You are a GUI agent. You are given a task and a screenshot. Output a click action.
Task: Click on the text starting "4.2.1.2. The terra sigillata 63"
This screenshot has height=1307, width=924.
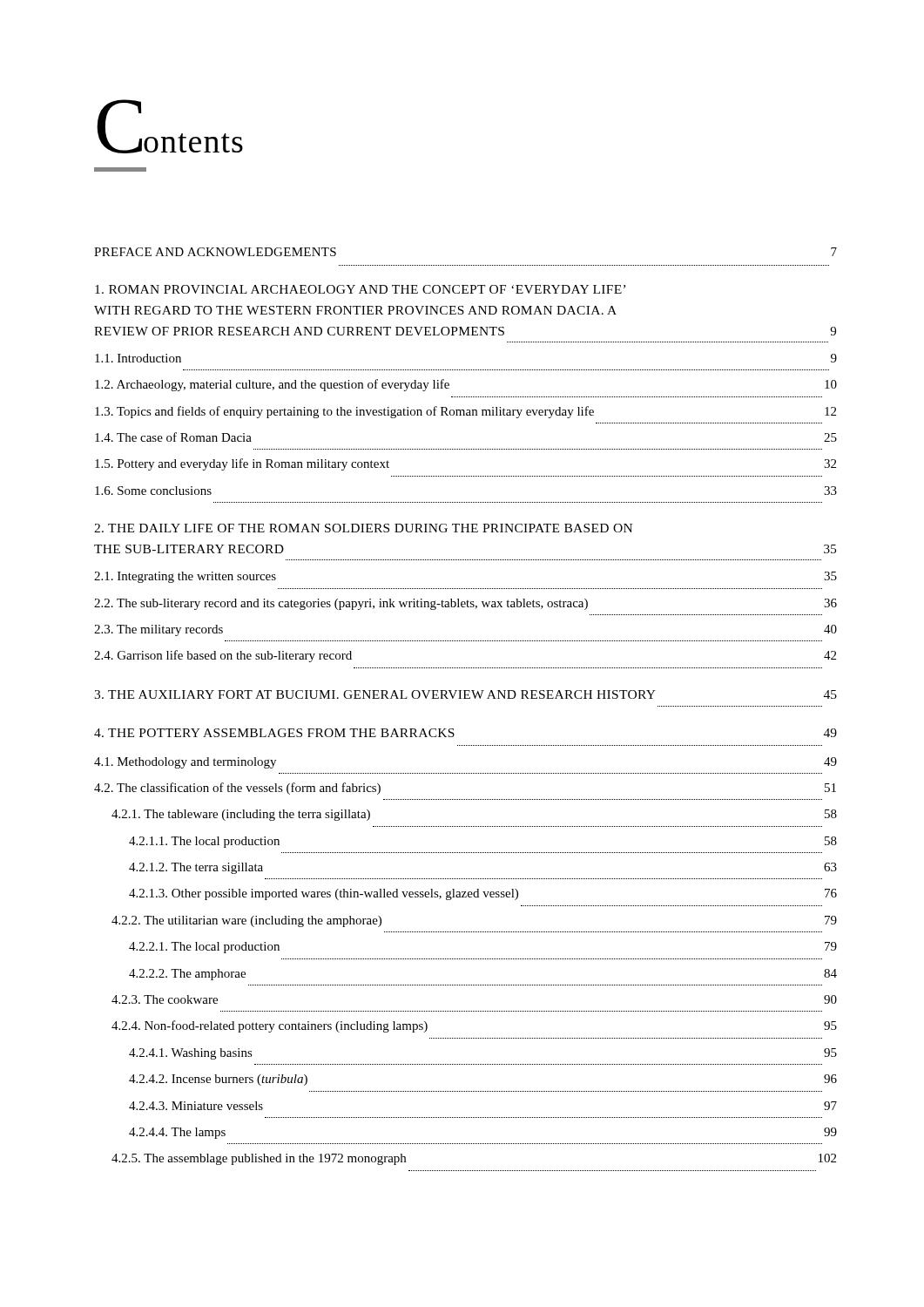pyautogui.click(x=465, y=868)
